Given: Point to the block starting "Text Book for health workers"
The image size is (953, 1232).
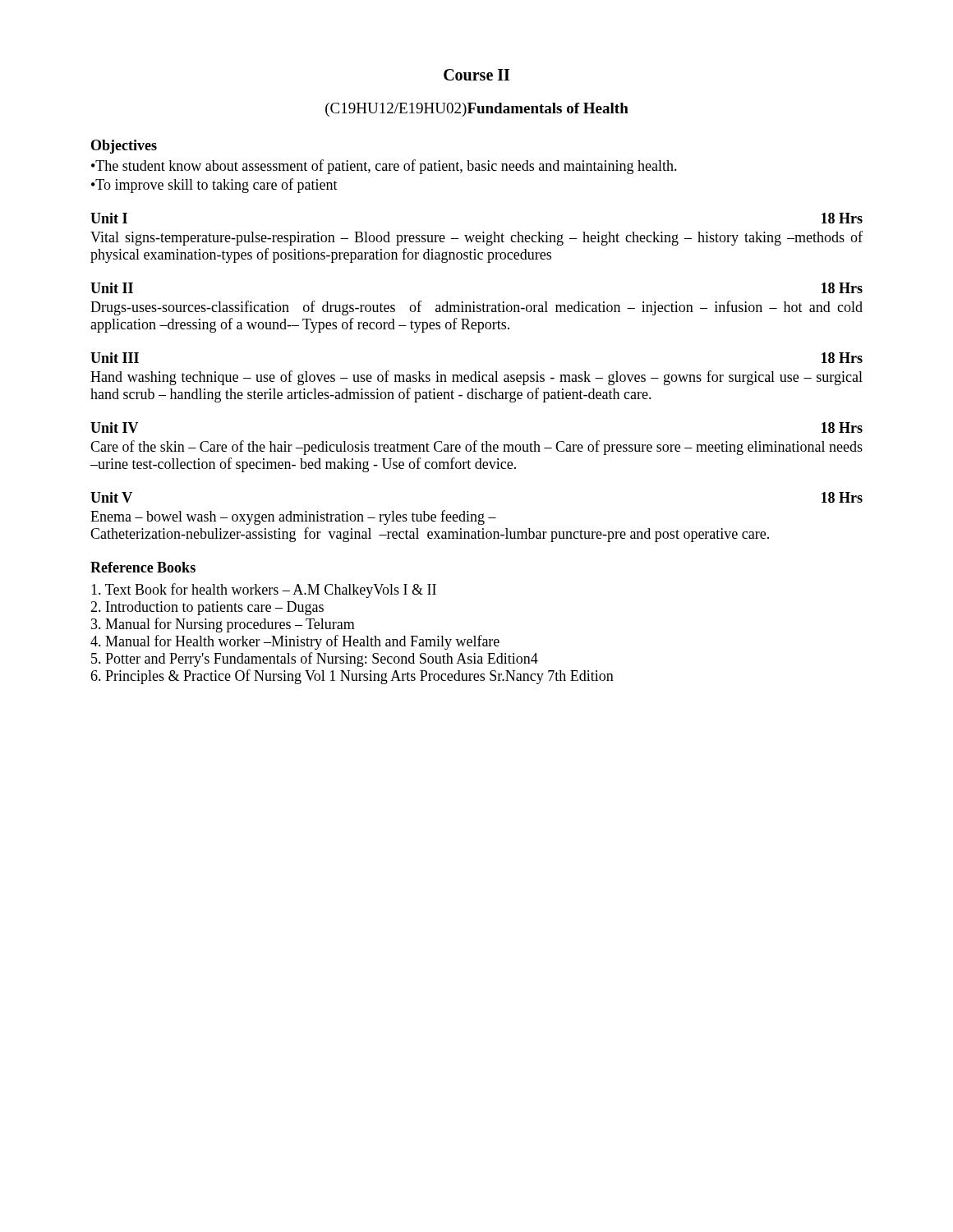Looking at the screenshot, I should (264, 590).
